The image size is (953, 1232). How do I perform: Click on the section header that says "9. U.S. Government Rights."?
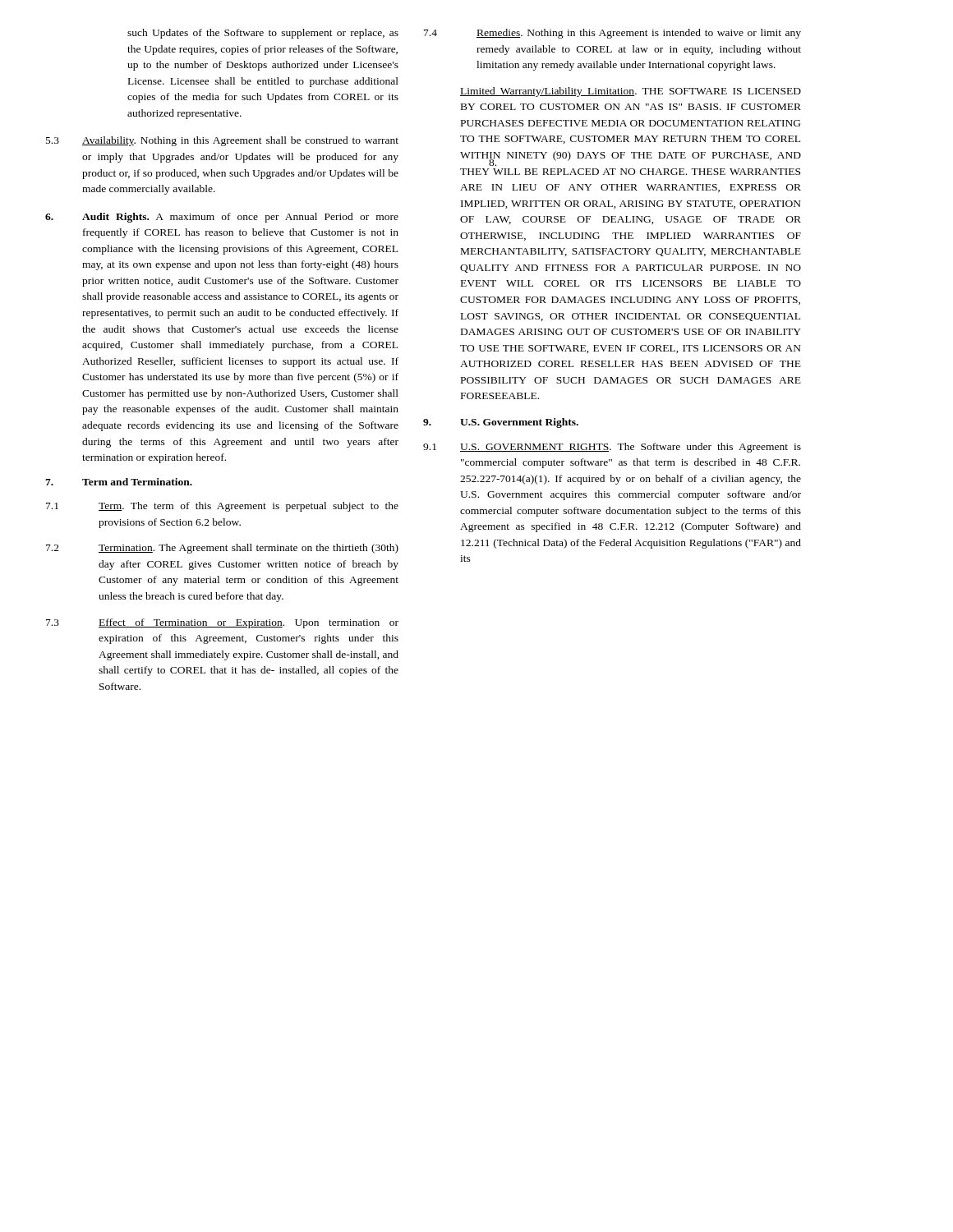click(501, 423)
